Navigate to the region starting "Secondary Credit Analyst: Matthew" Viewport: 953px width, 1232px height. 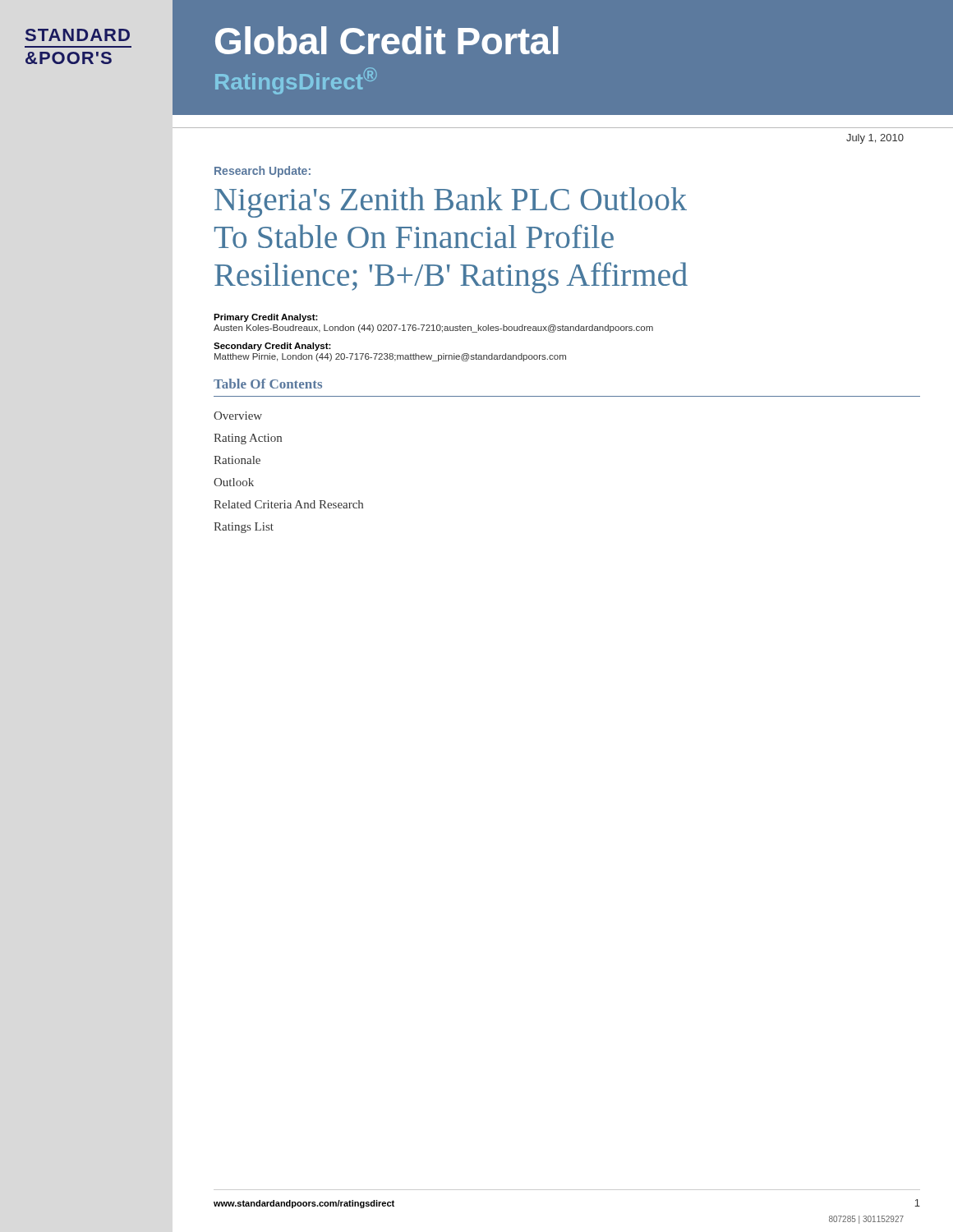567,351
